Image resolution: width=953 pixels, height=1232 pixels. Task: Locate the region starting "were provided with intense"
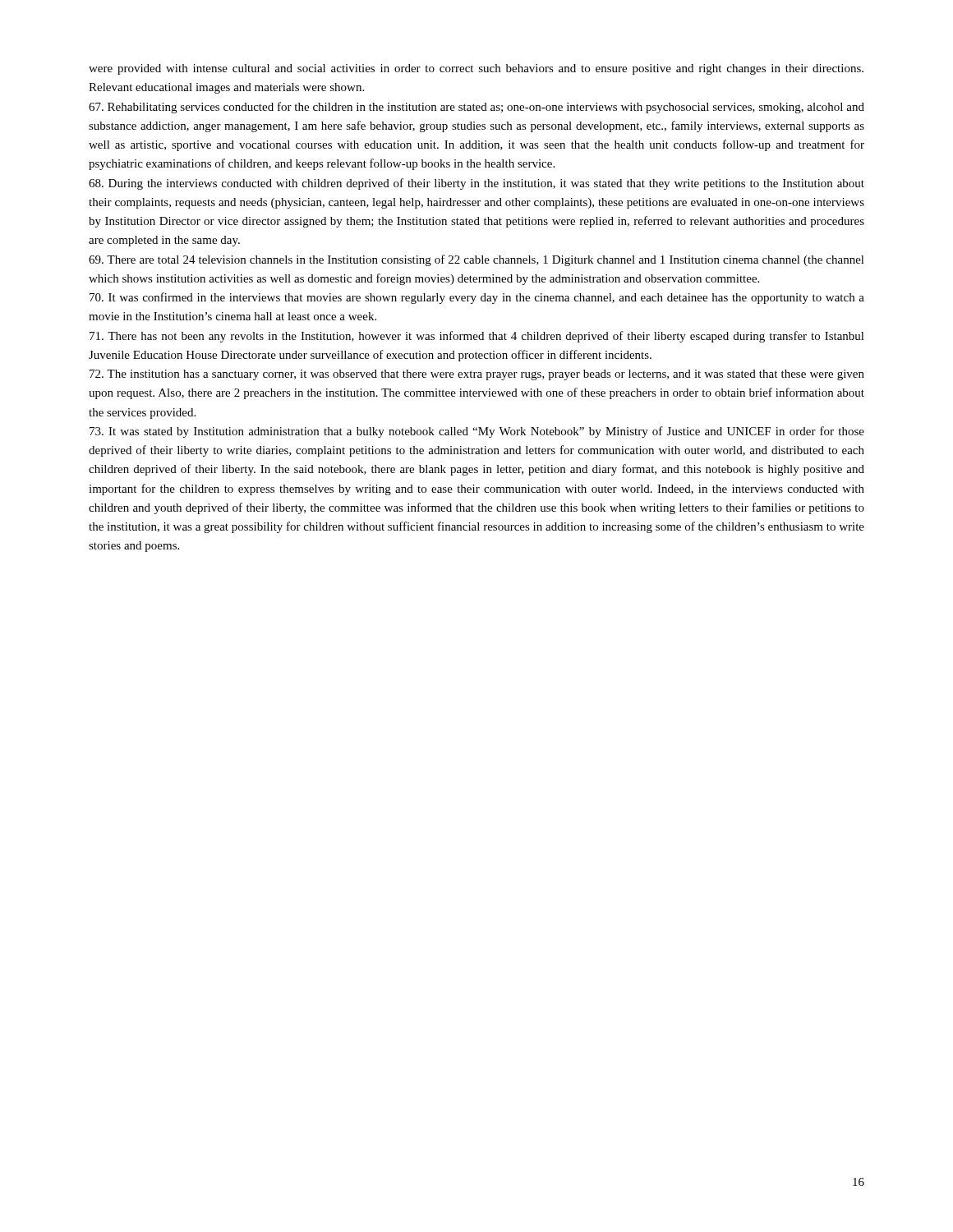[476, 307]
